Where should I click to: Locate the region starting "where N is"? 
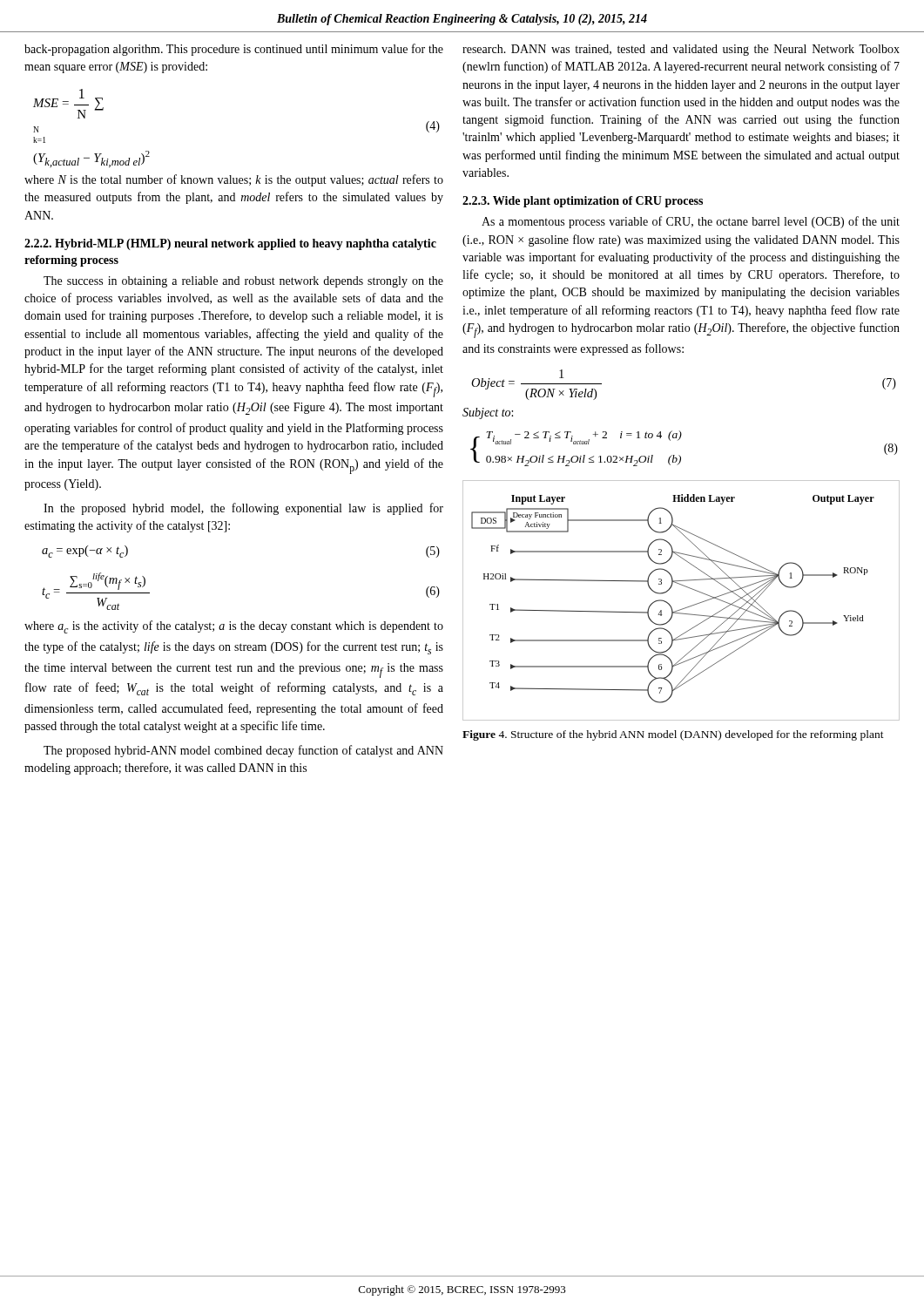point(234,198)
